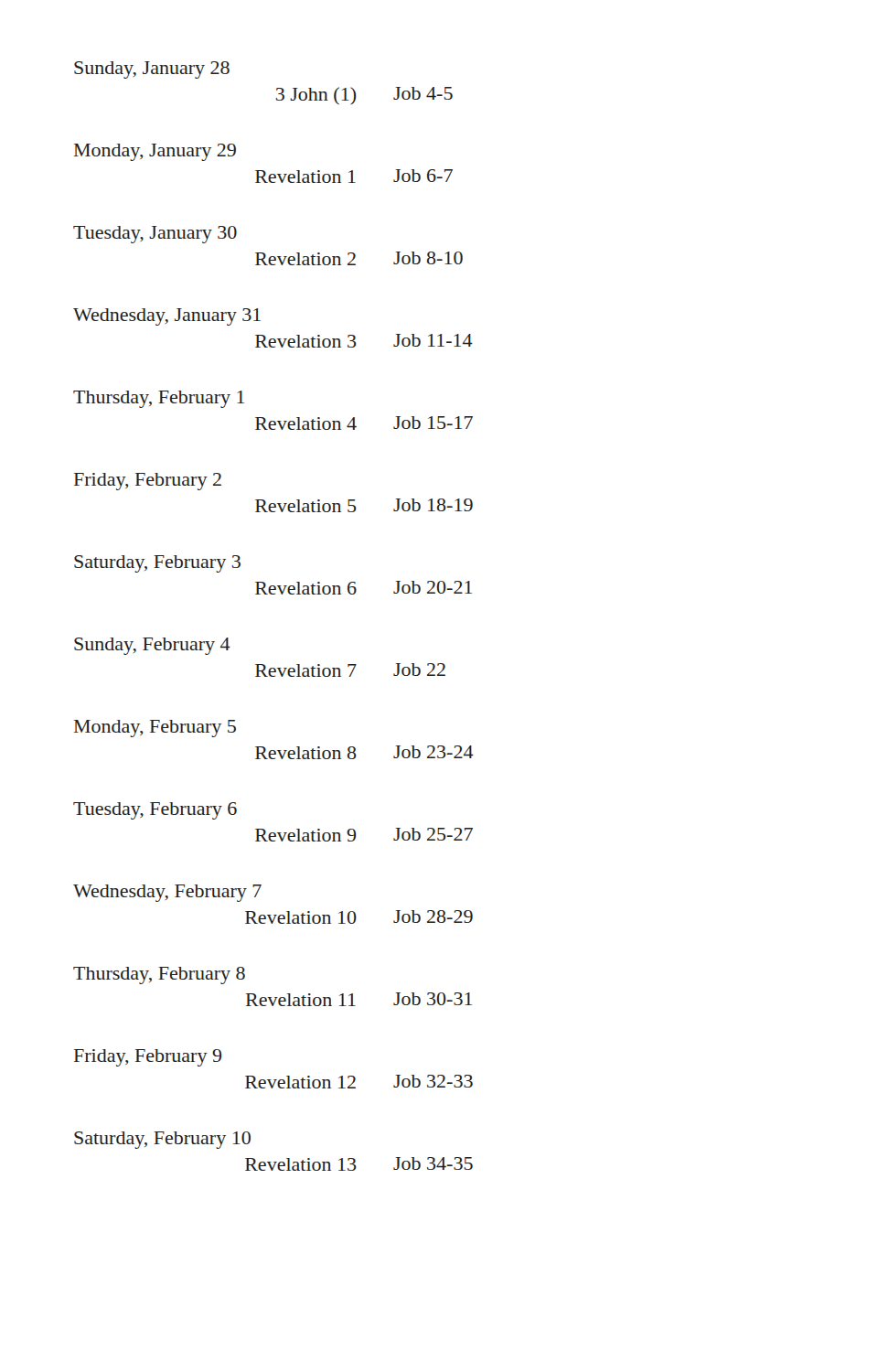This screenshot has width=888, height=1372.
Task: Select the region starting "Saturday, February 10 Revelation 13 Job"
Action: tap(316, 1151)
